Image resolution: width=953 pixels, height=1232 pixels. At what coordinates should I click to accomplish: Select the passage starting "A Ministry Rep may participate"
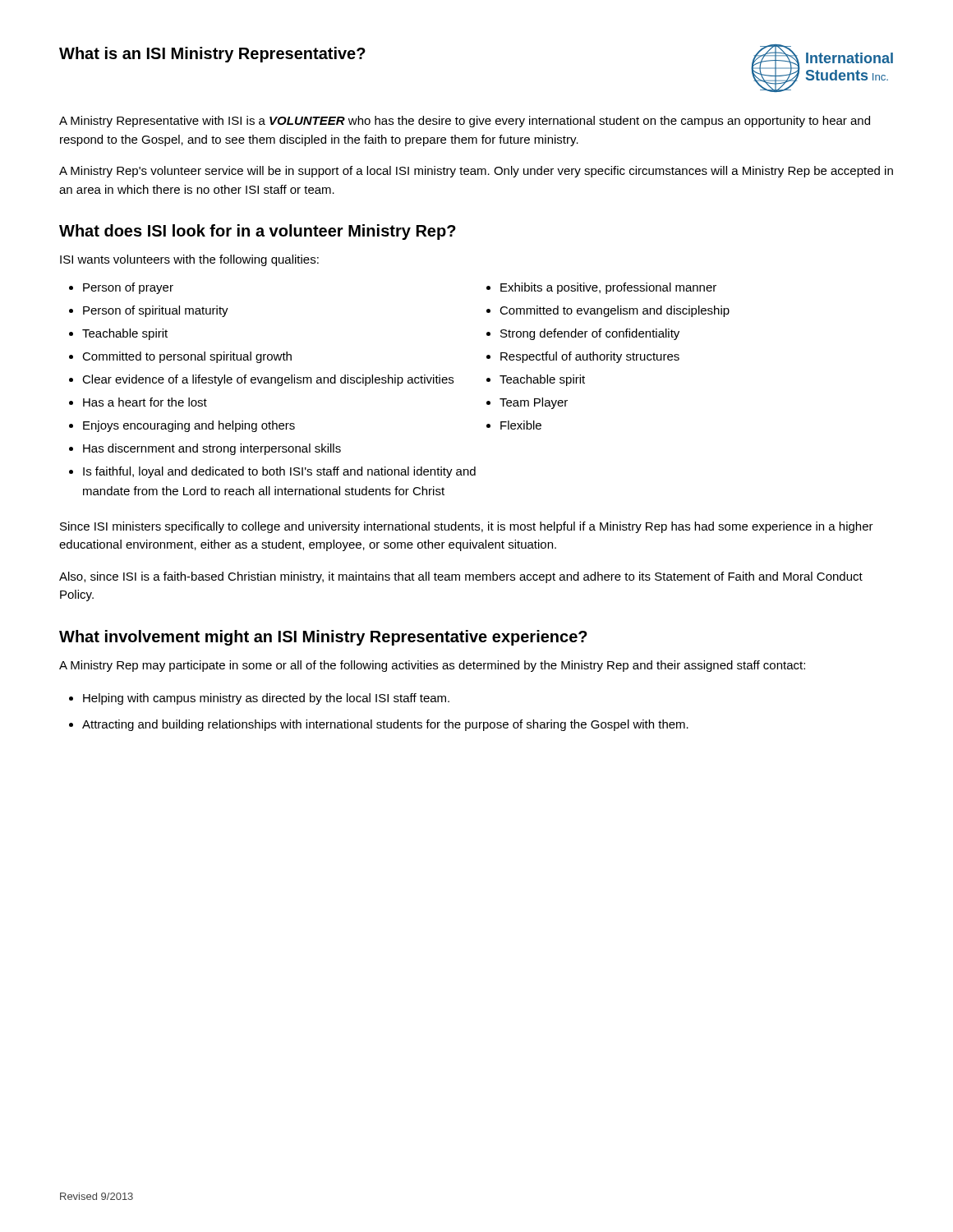click(433, 664)
